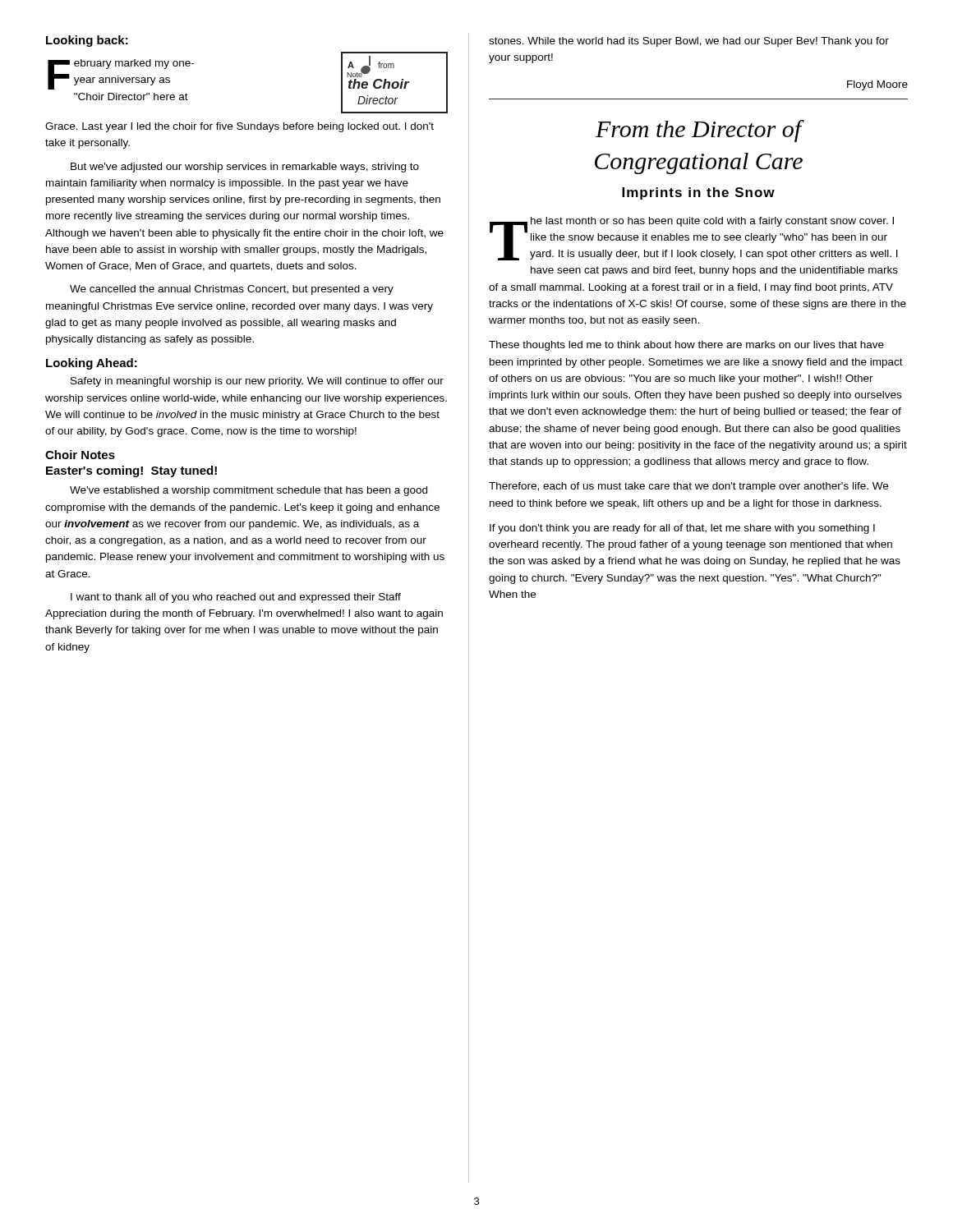Find the block on this page that starts "We cancelled the annual Christmas Concert,"

coord(239,314)
